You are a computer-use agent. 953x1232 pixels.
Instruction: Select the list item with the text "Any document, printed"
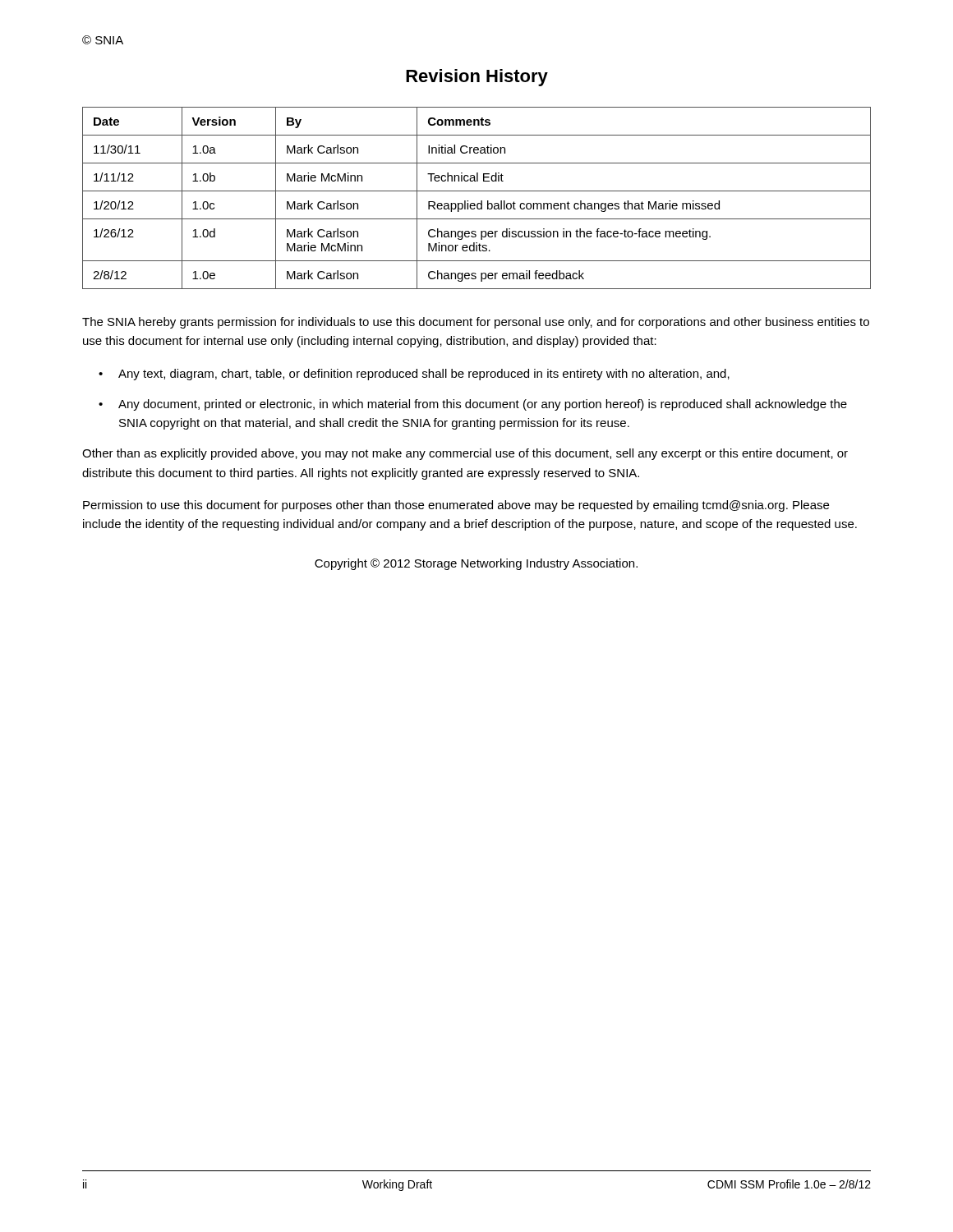[483, 413]
